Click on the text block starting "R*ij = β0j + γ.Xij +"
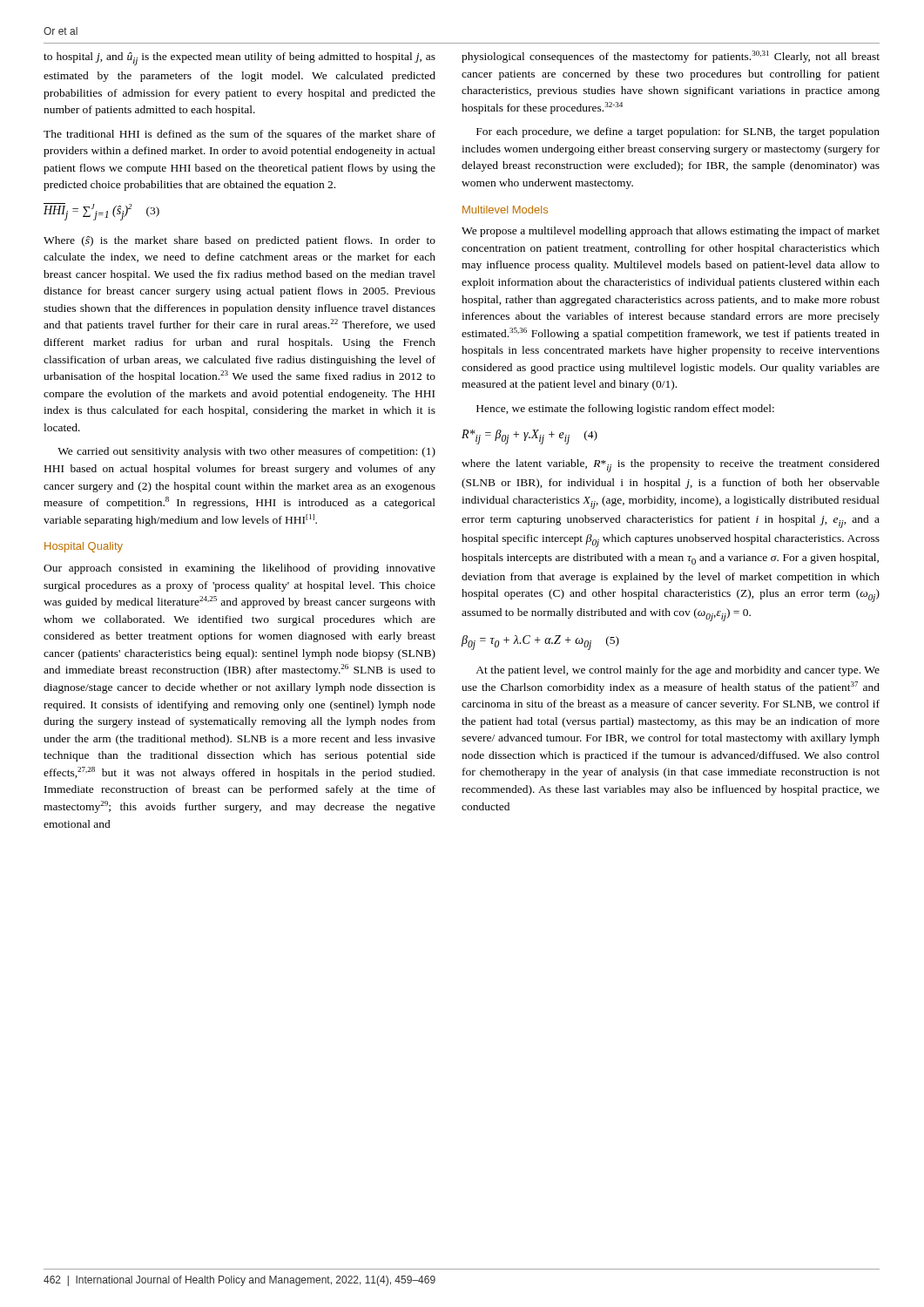The height and width of the screenshot is (1307, 924). pos(529,437)
